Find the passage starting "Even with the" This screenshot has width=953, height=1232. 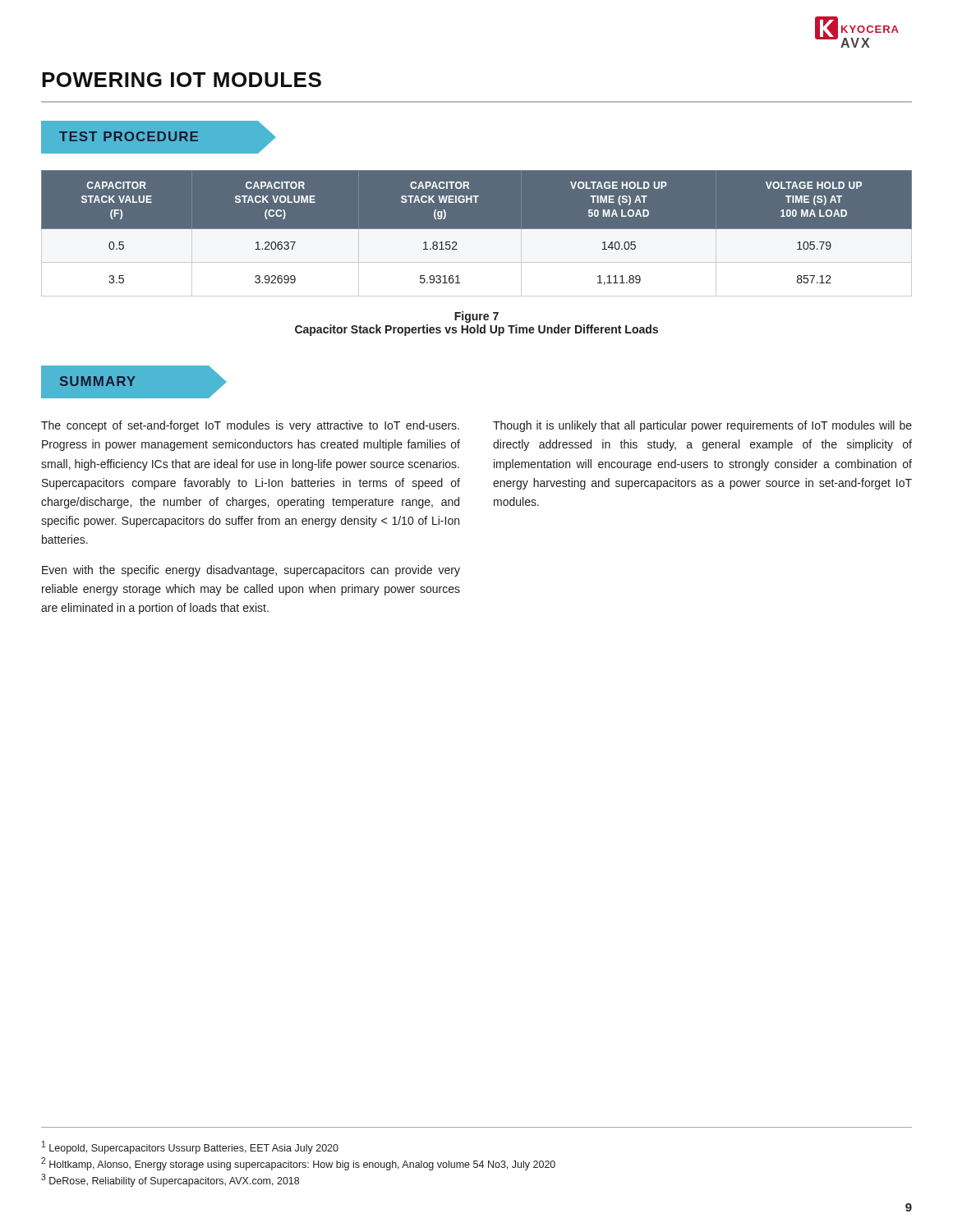(251, 590)
